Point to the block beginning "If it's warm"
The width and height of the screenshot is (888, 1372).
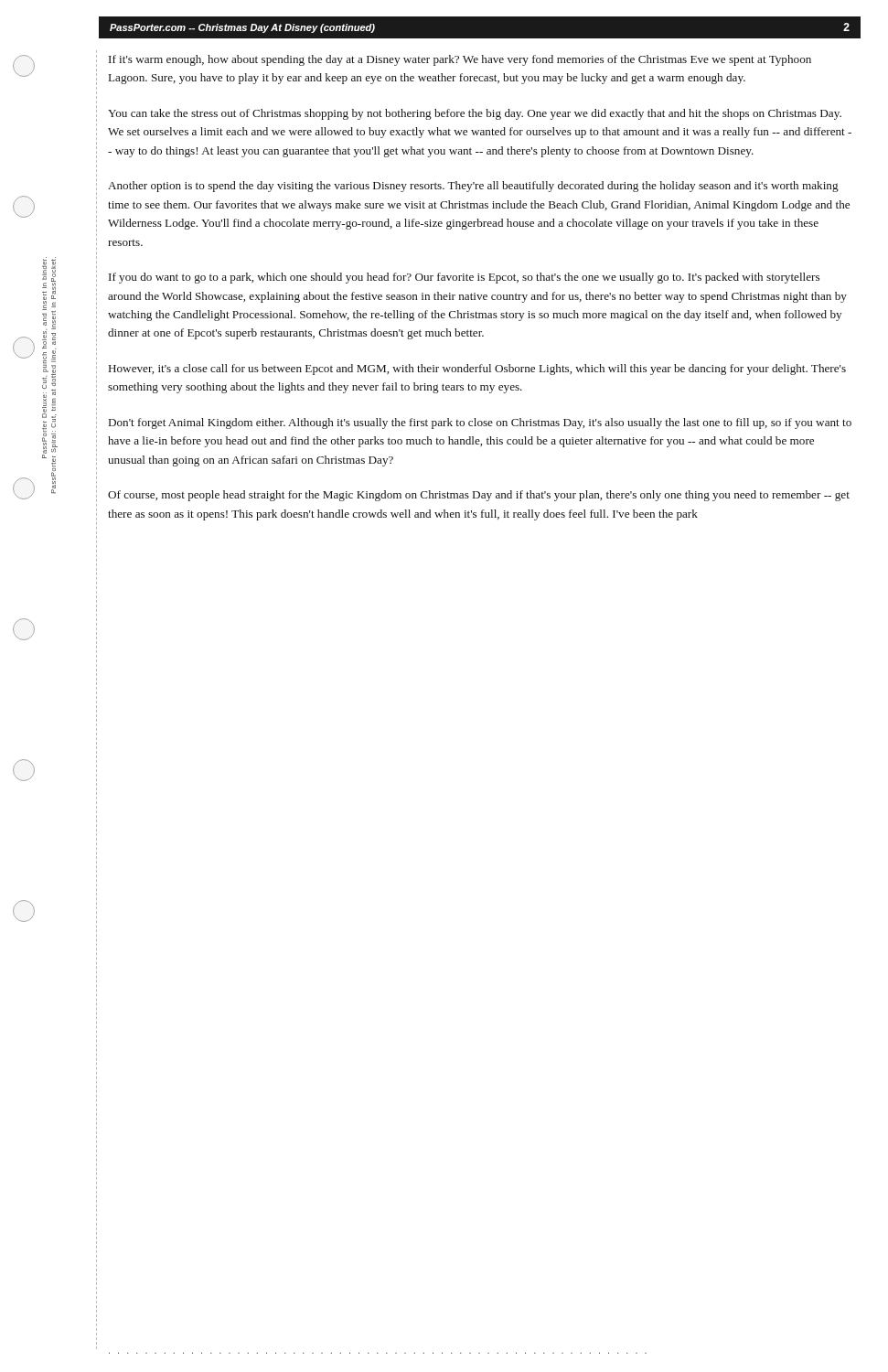(x=460, y=68)
